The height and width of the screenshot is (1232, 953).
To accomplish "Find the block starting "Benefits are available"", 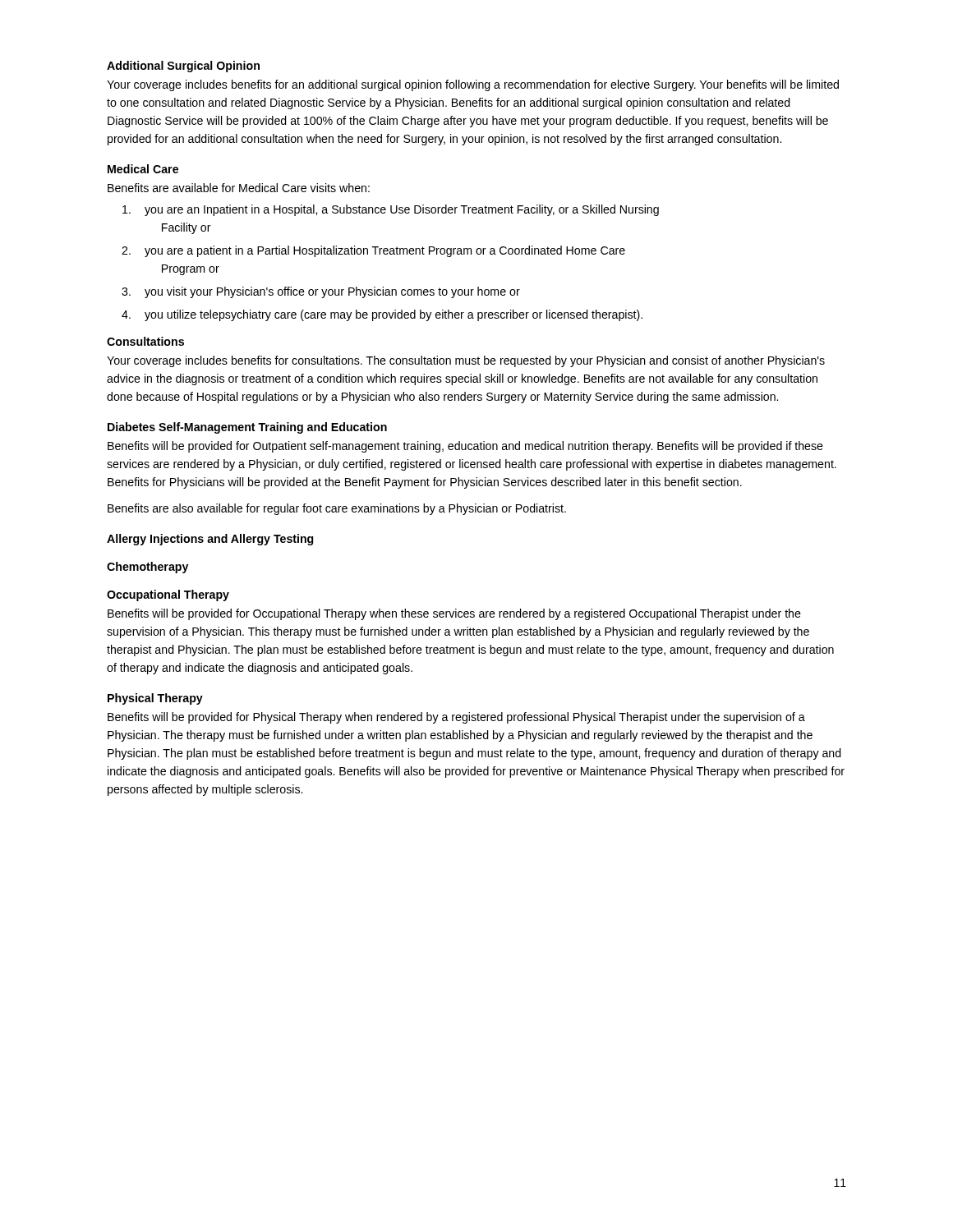I will pyautogui.click(x=239, y=188).
